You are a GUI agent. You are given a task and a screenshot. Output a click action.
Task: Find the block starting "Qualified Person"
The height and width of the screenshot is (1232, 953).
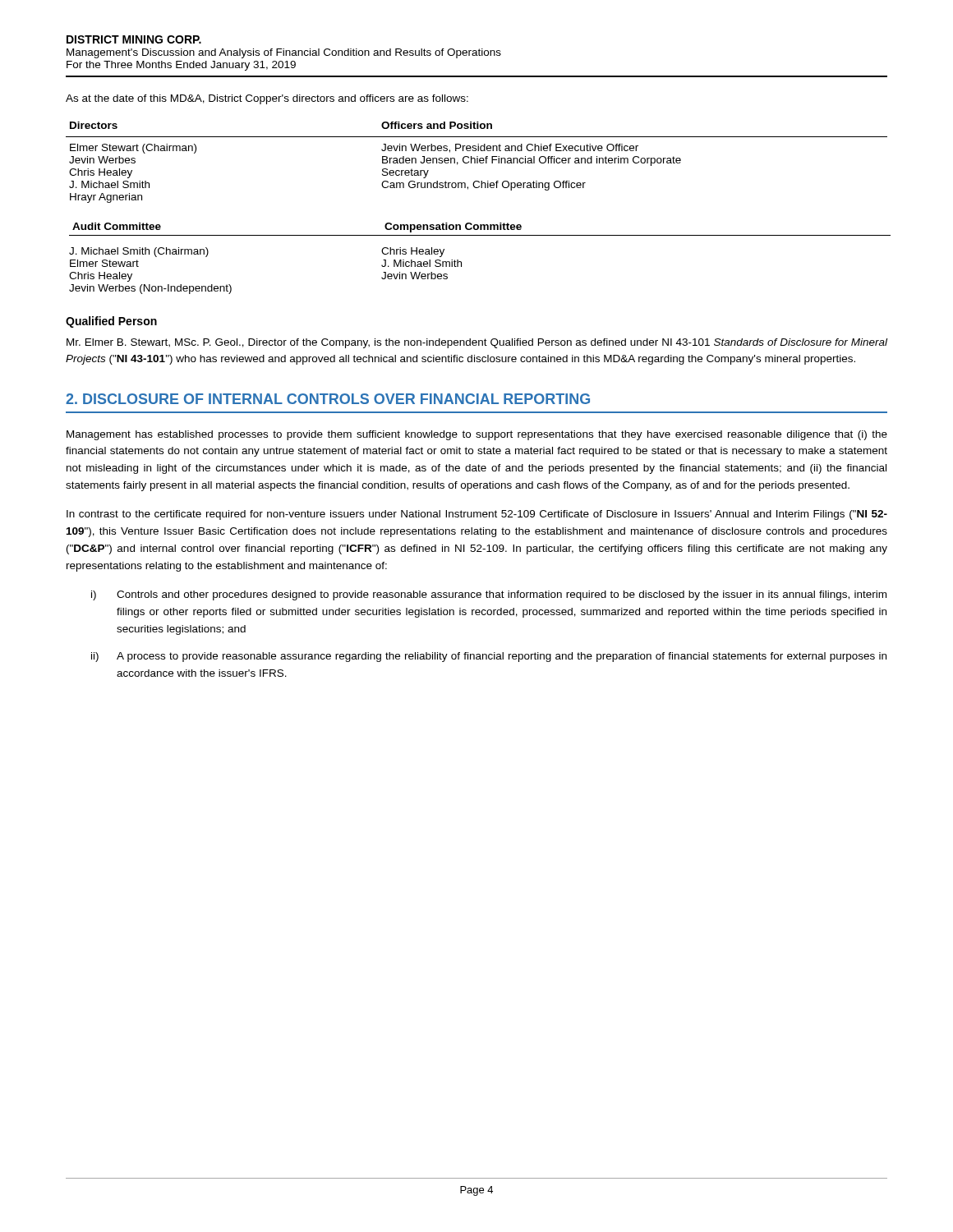click(111, 321)
